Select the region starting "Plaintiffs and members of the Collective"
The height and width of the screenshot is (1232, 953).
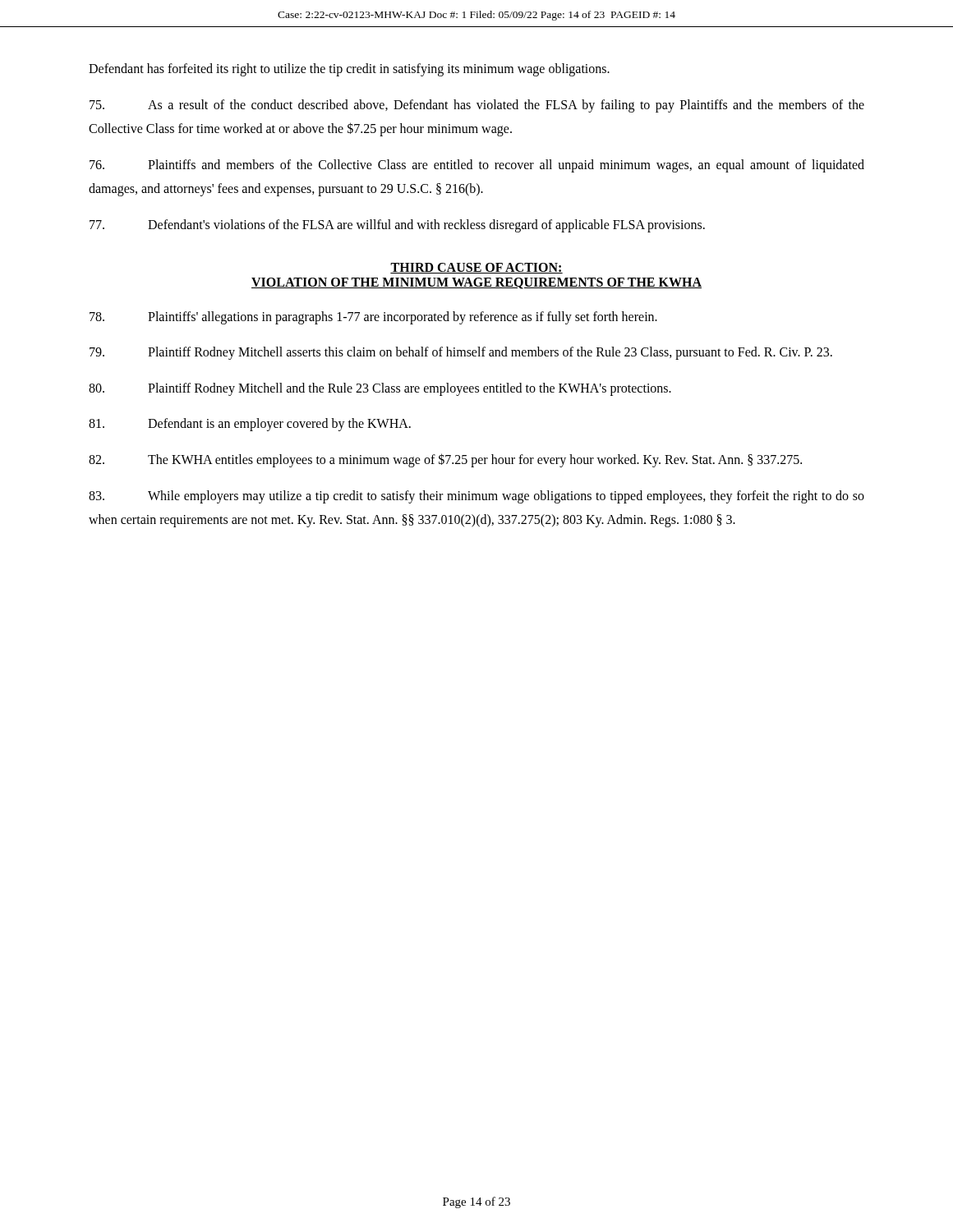[x=476, y=174]
